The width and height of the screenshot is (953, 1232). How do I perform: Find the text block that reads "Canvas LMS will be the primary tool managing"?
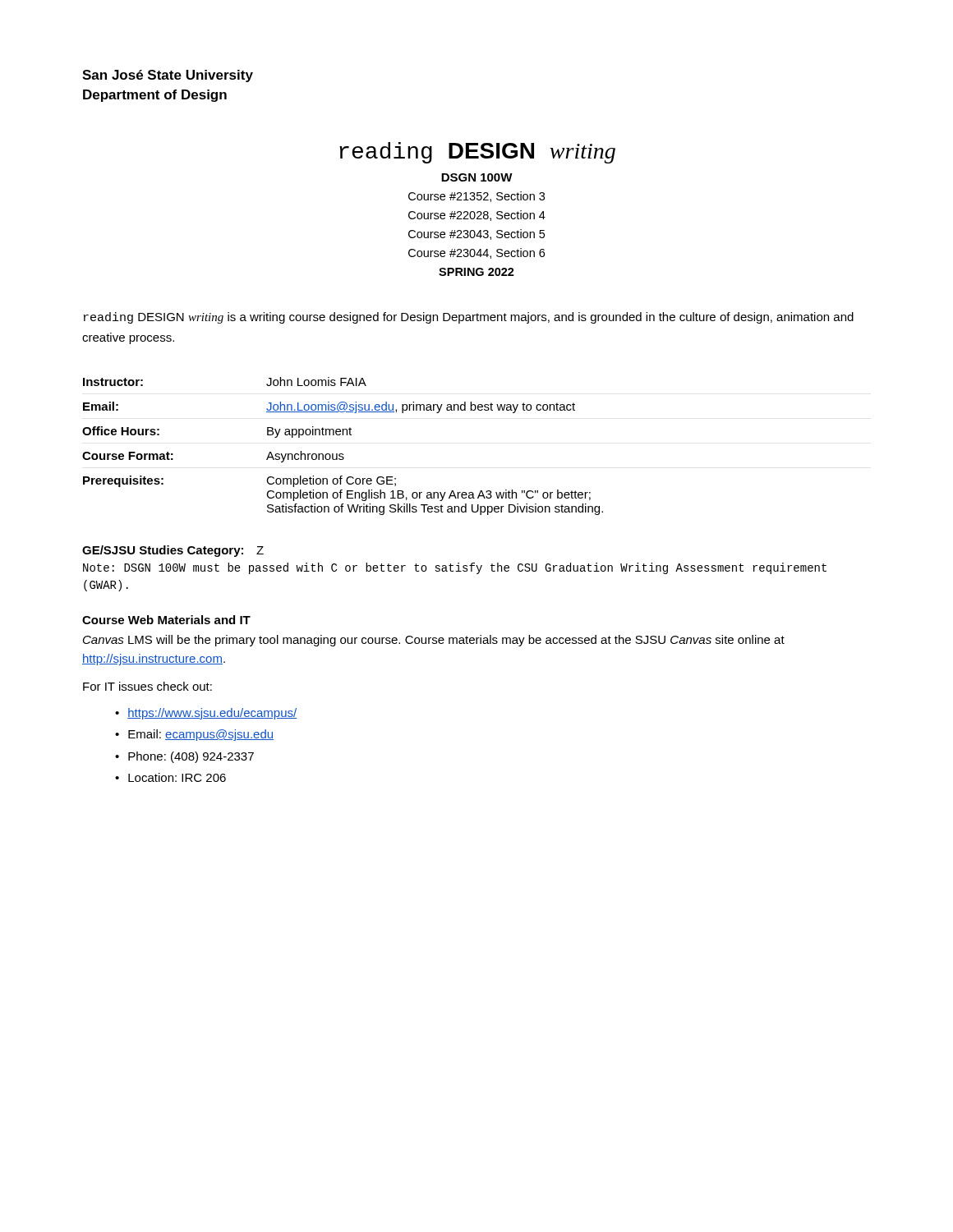[433, 649]
